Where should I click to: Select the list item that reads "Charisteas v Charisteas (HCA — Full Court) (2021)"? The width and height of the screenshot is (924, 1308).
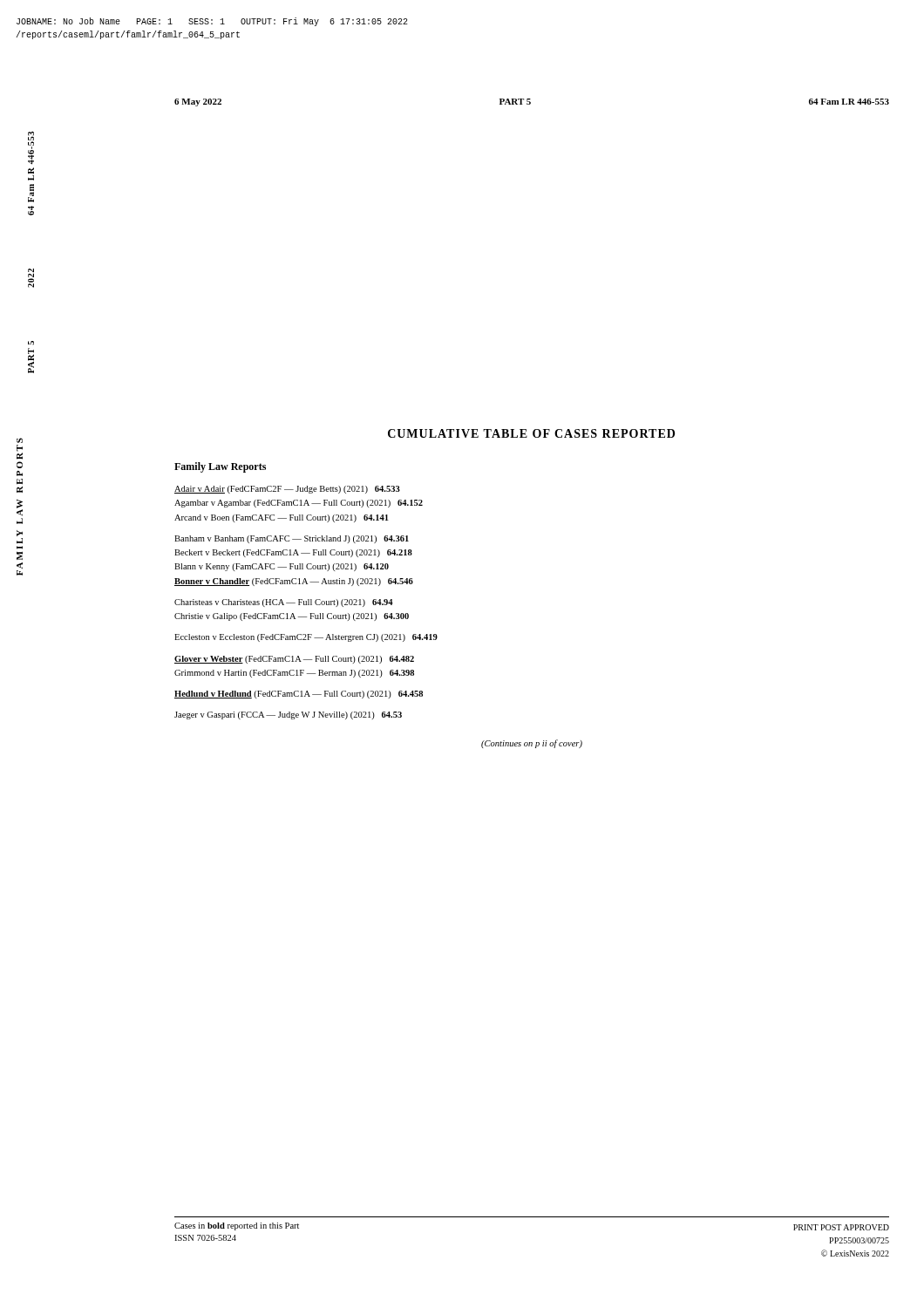click(x=284, y=602)
